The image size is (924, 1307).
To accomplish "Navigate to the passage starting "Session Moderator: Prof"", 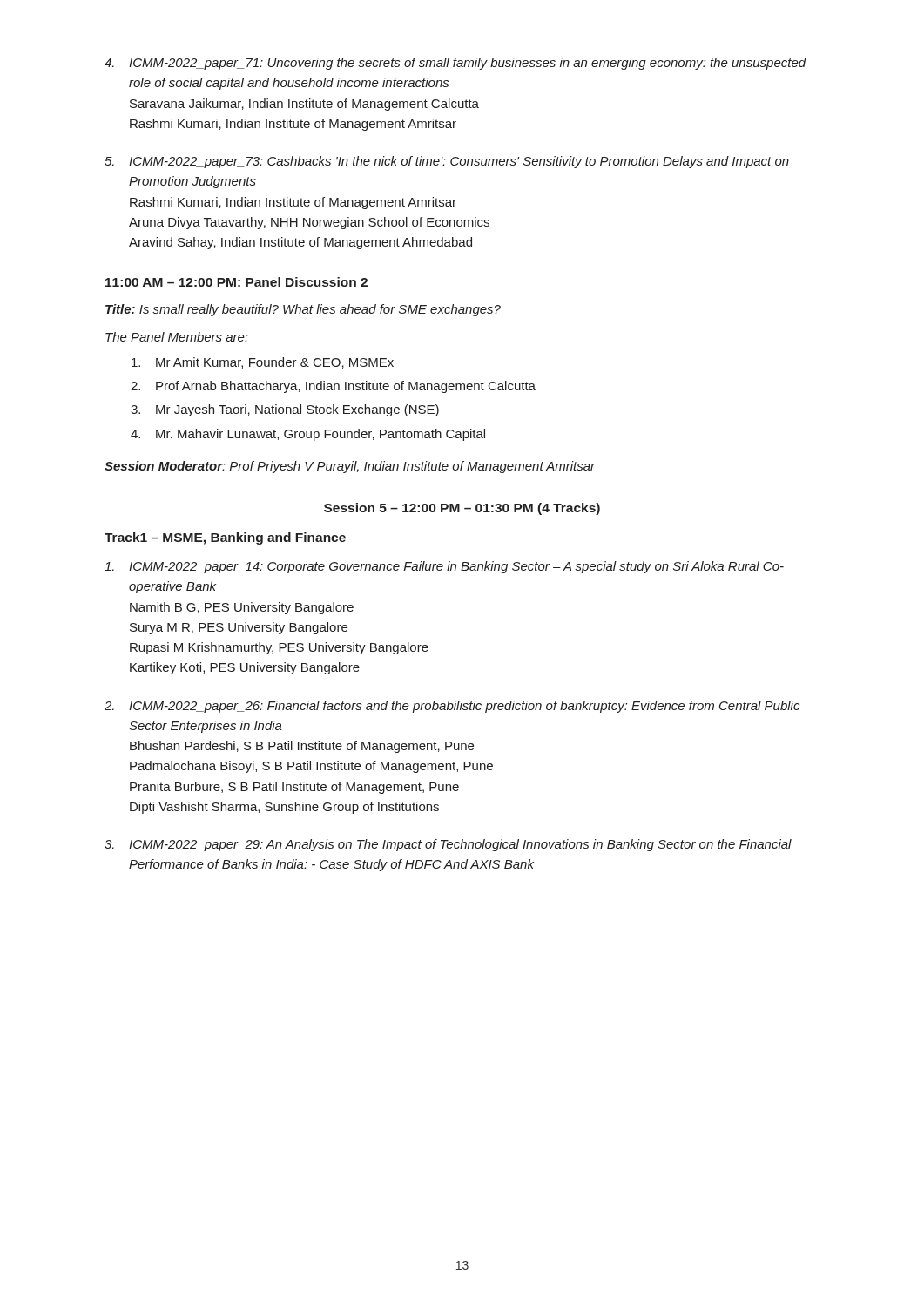I will tap(350, 465).
